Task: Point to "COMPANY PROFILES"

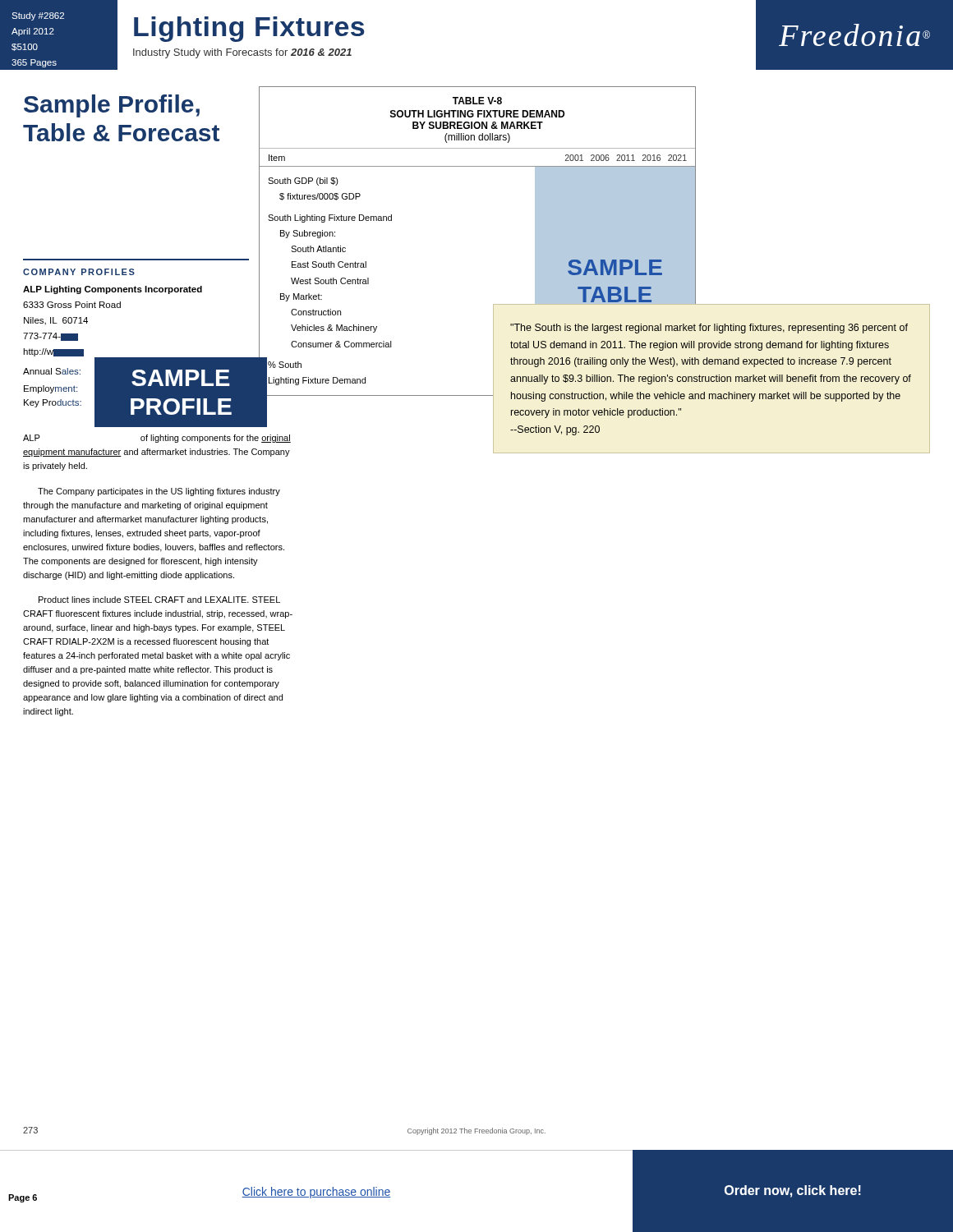Action: (x=136, y=272)
